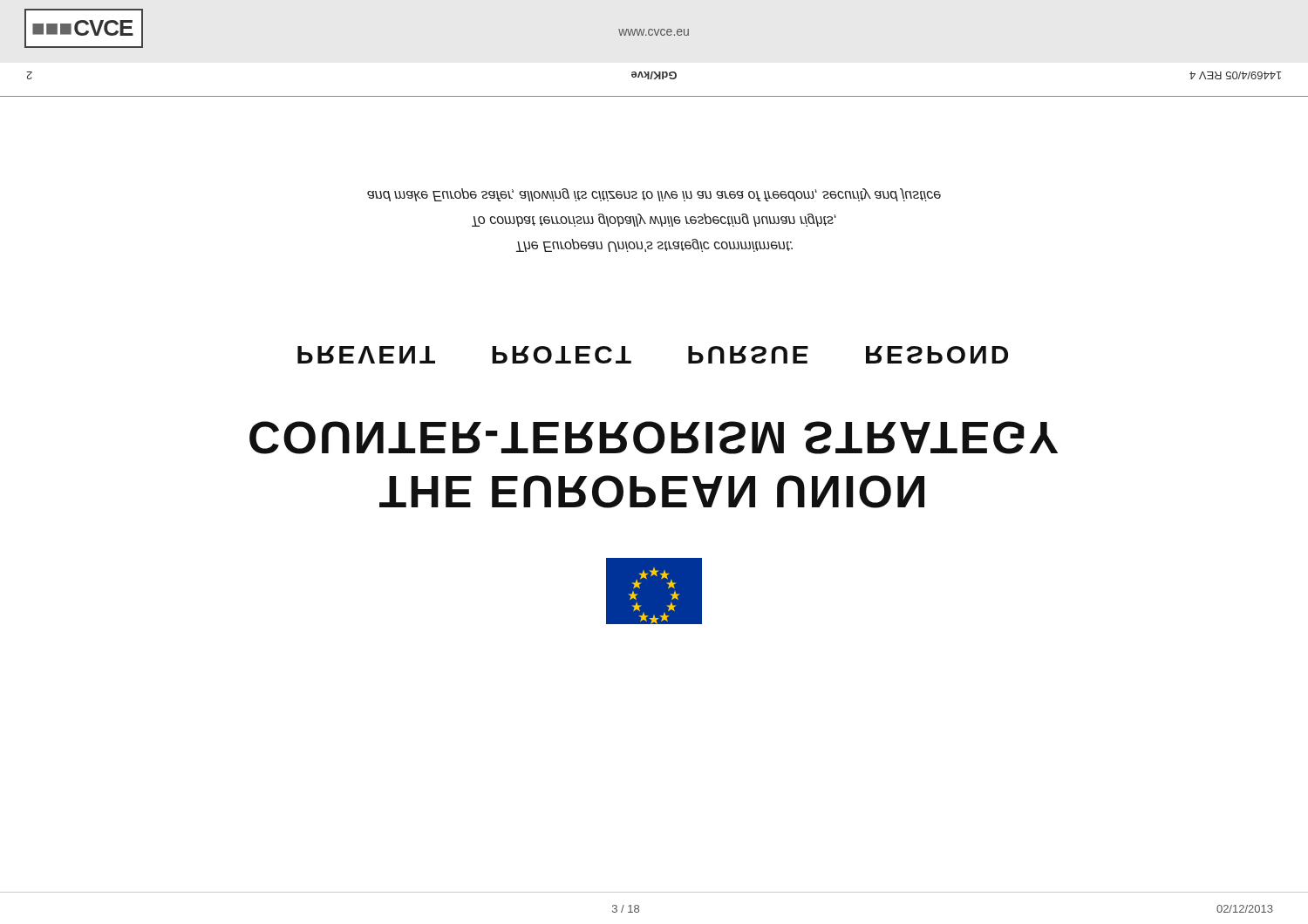Locate the region starting "PREVENT PROTECT PURSUE RESPOND"
The image size is (1308, 924).
[x=365, y=354]
